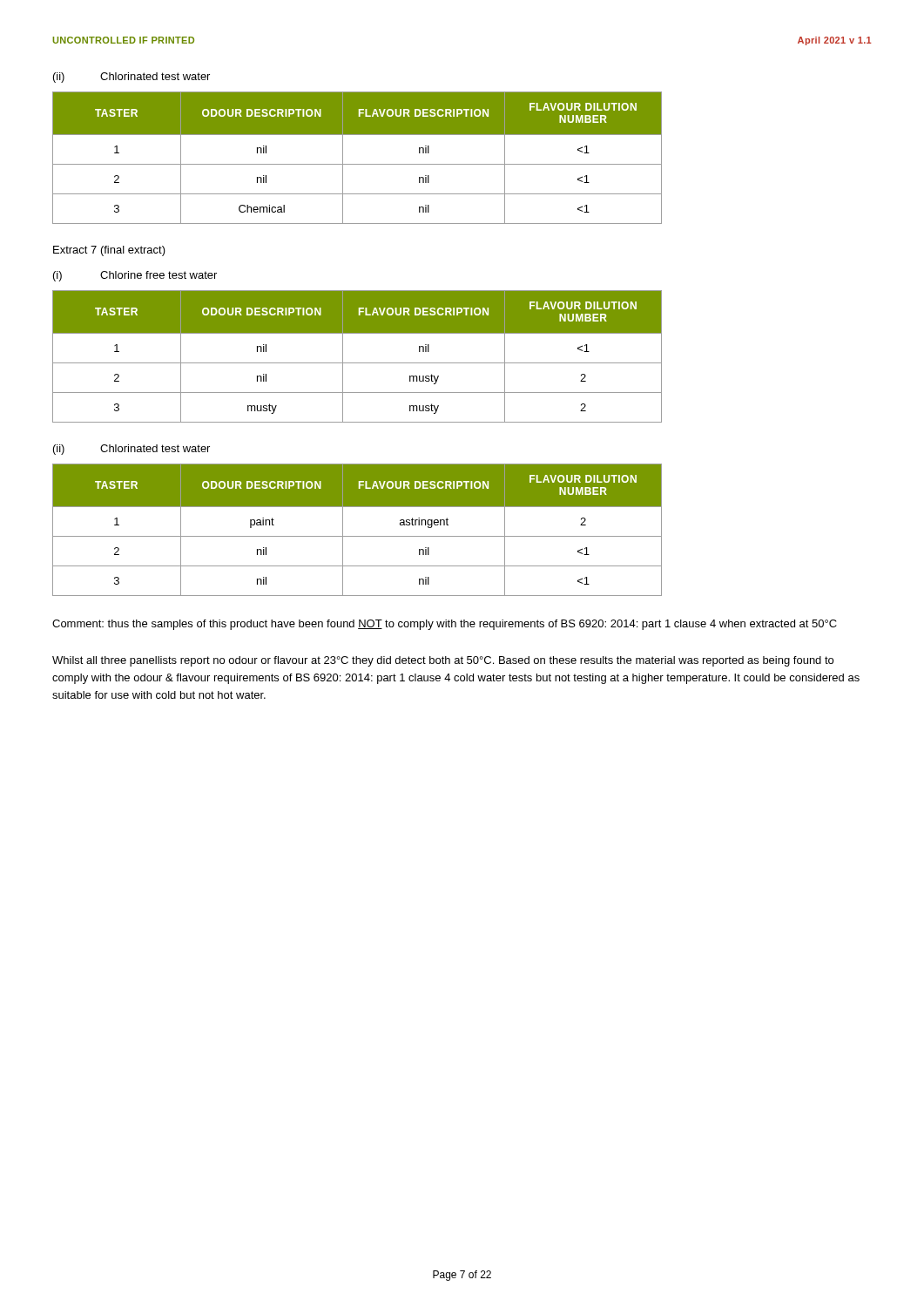Screen dimensions: 1307x924
Task: Locate the text block starting "Comment: thus the samples of"
Action: tap(445, 623)
